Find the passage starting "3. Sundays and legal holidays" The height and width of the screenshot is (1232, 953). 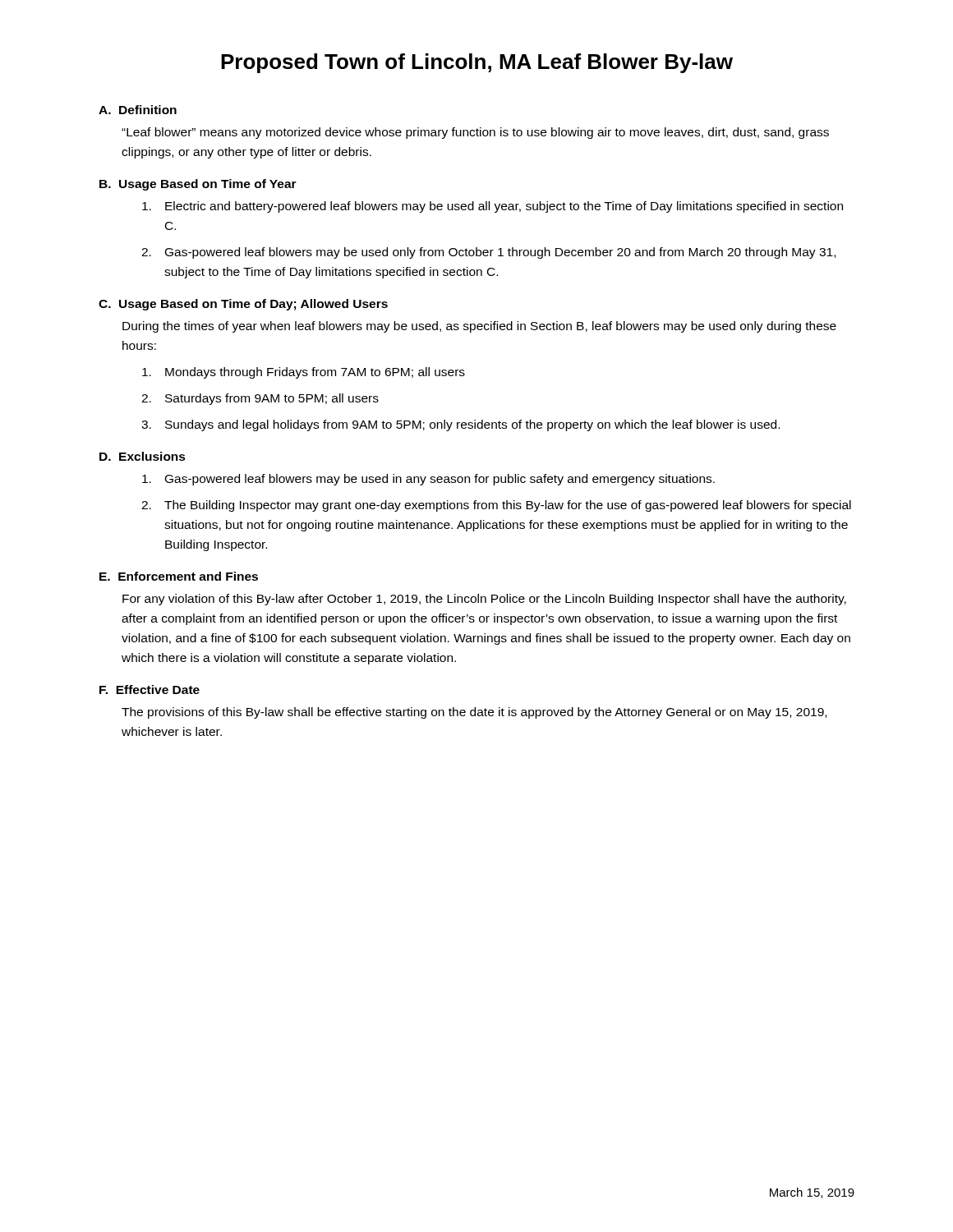point(461,425)
